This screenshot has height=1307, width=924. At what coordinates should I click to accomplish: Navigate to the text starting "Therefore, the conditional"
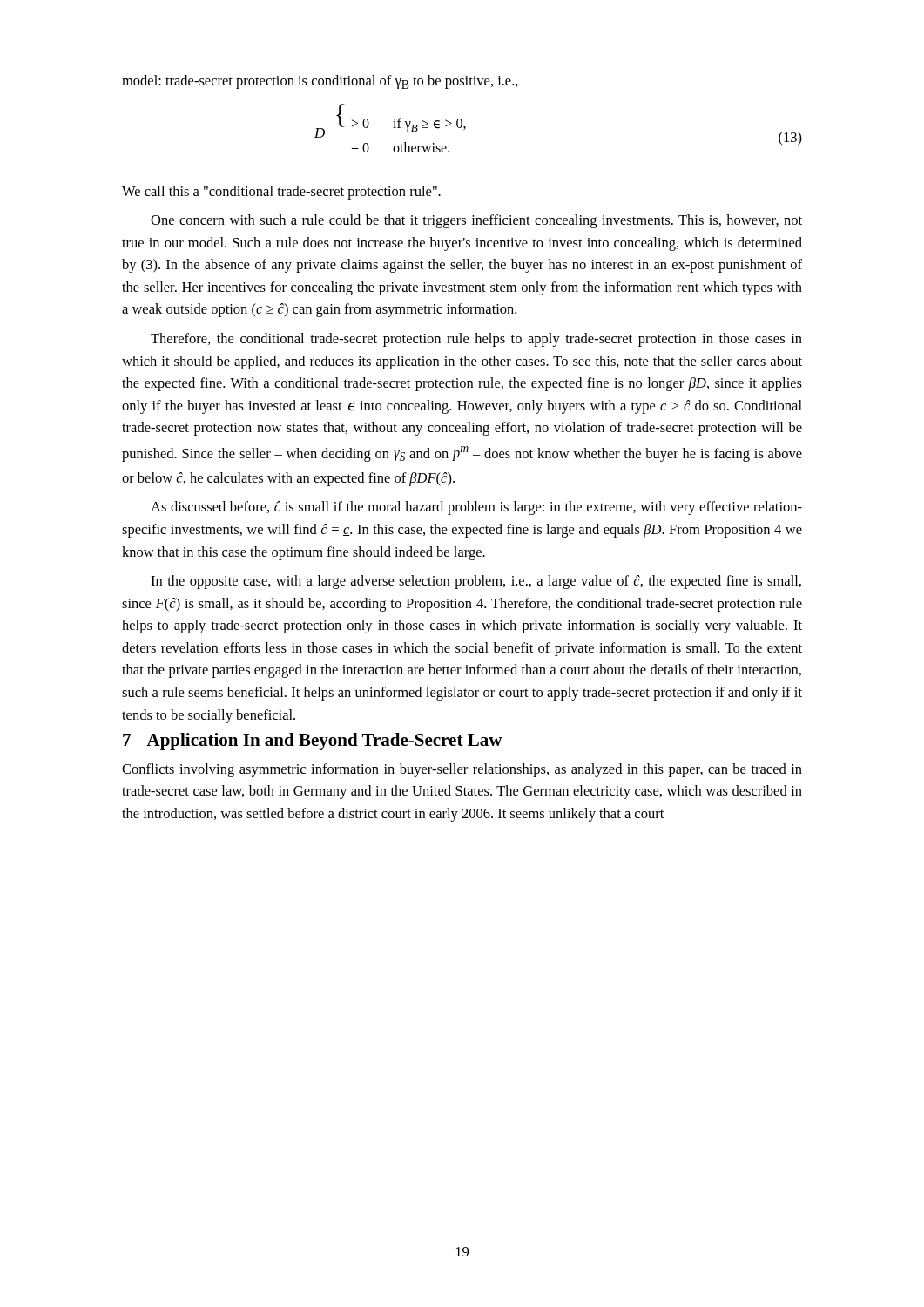[x=462, y=408]
